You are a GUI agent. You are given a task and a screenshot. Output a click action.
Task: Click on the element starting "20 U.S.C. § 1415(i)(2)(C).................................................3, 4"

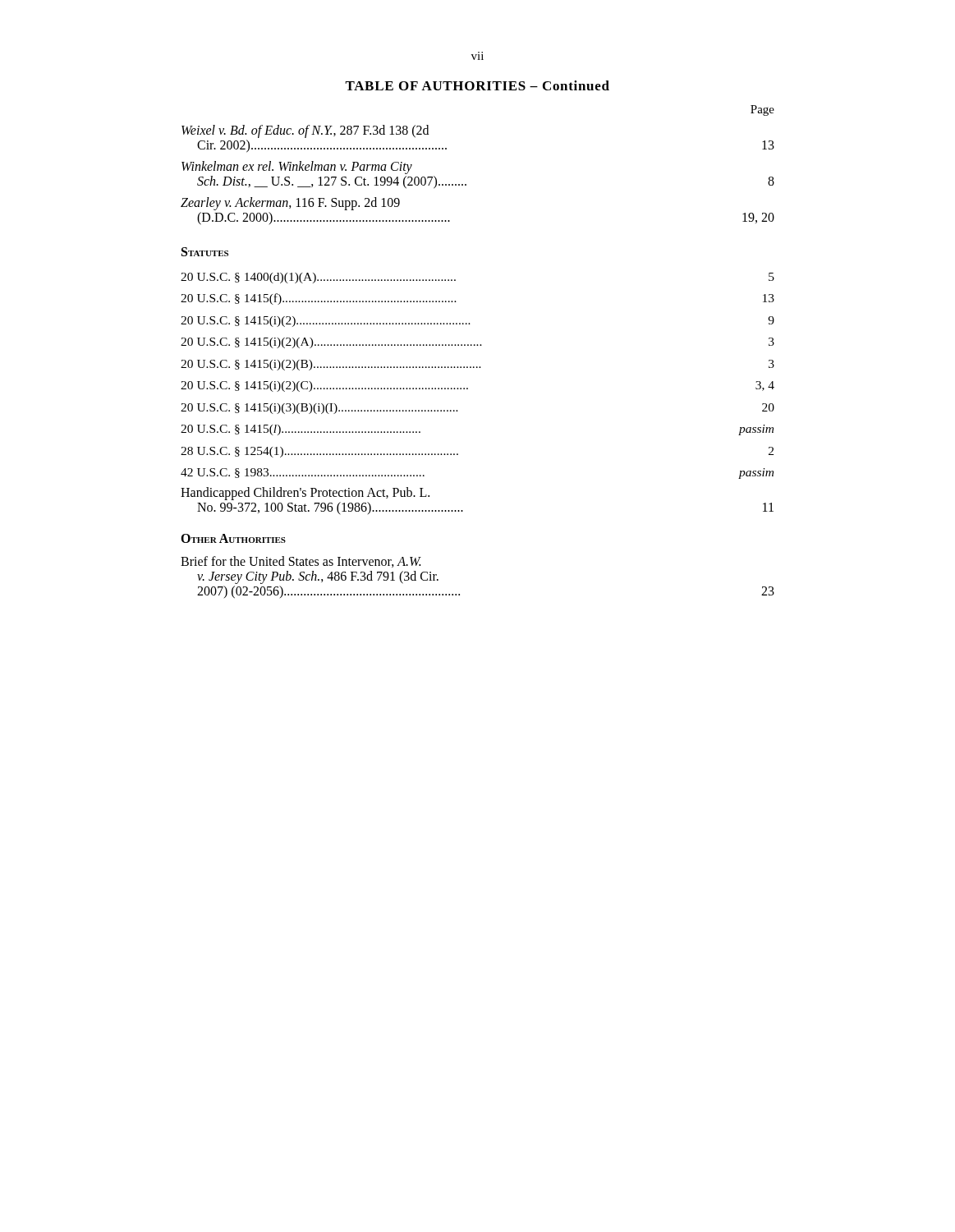pos(478,386)
